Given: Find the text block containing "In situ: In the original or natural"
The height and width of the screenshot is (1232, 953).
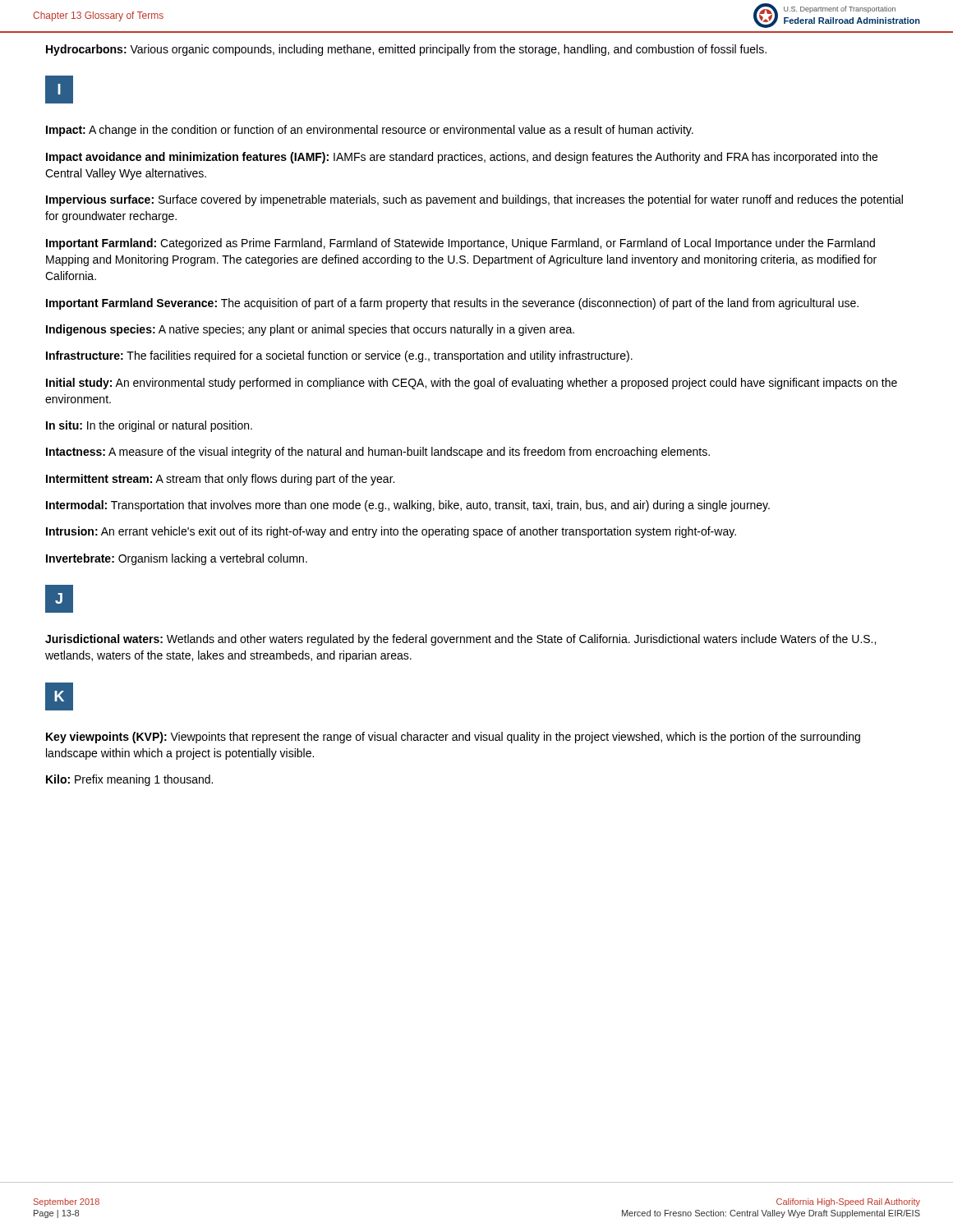Looking at the screenshot, I should [x=149, y=426].
